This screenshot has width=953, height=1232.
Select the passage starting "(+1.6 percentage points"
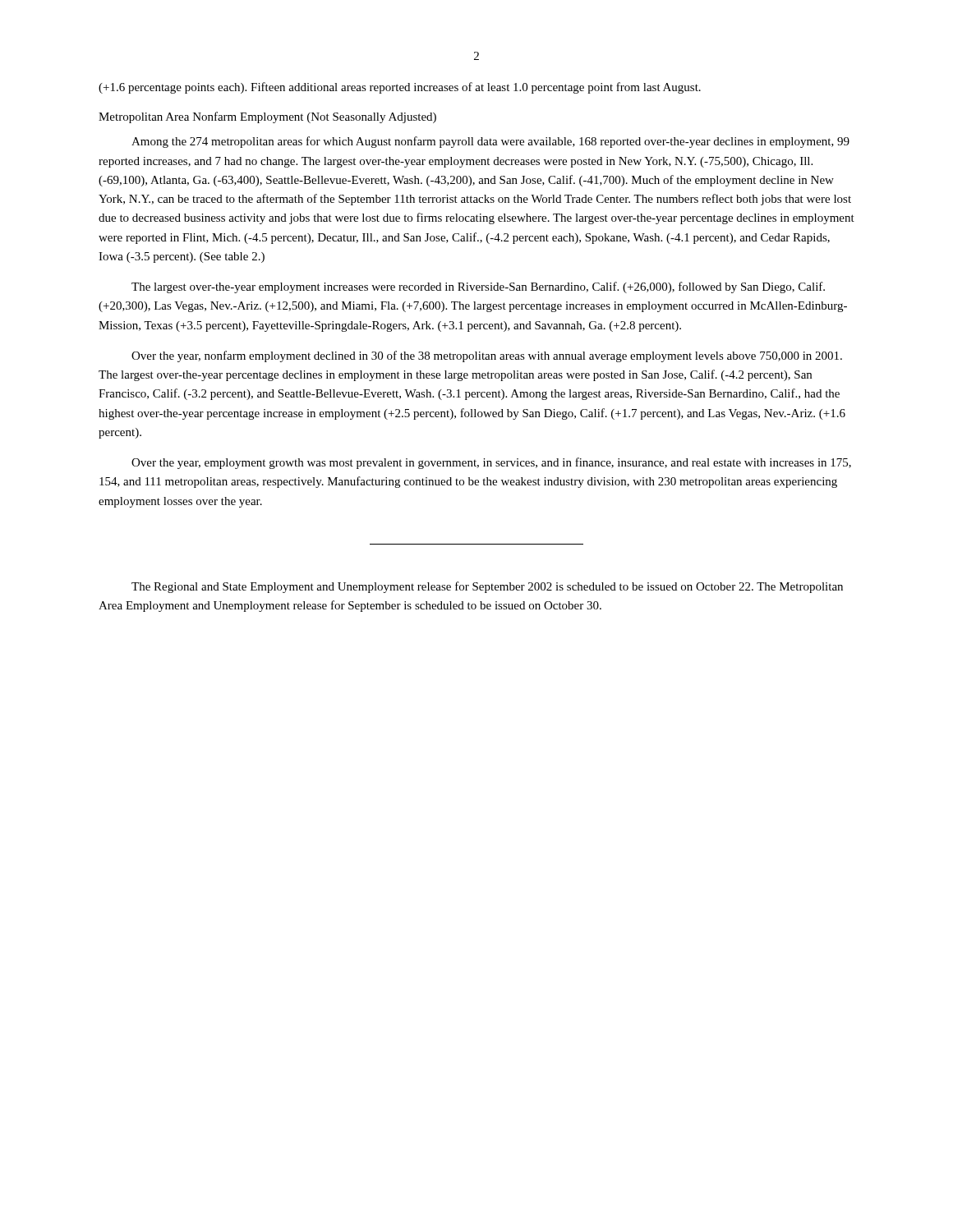[x=400, y=87]
